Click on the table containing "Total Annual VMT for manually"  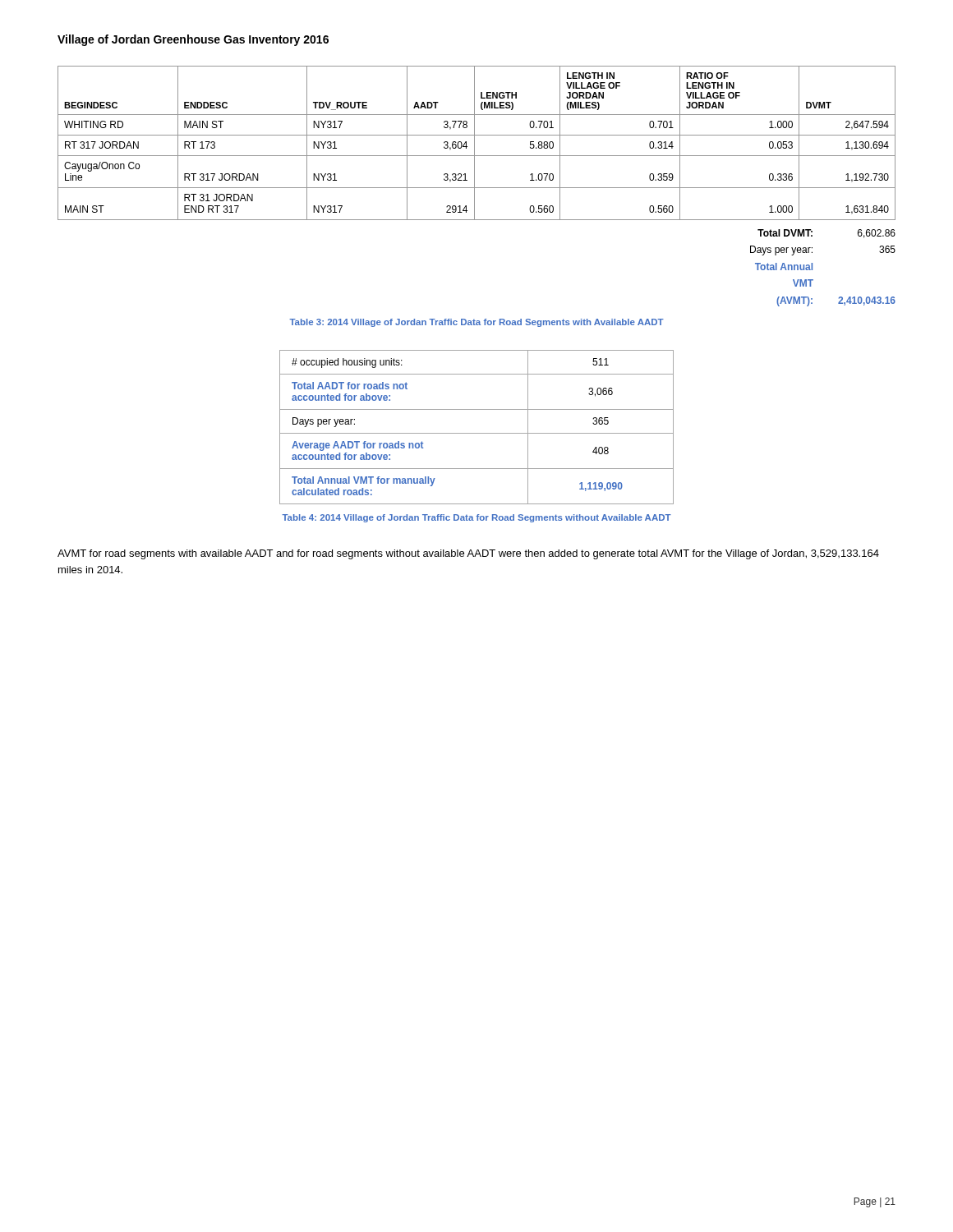476,427
